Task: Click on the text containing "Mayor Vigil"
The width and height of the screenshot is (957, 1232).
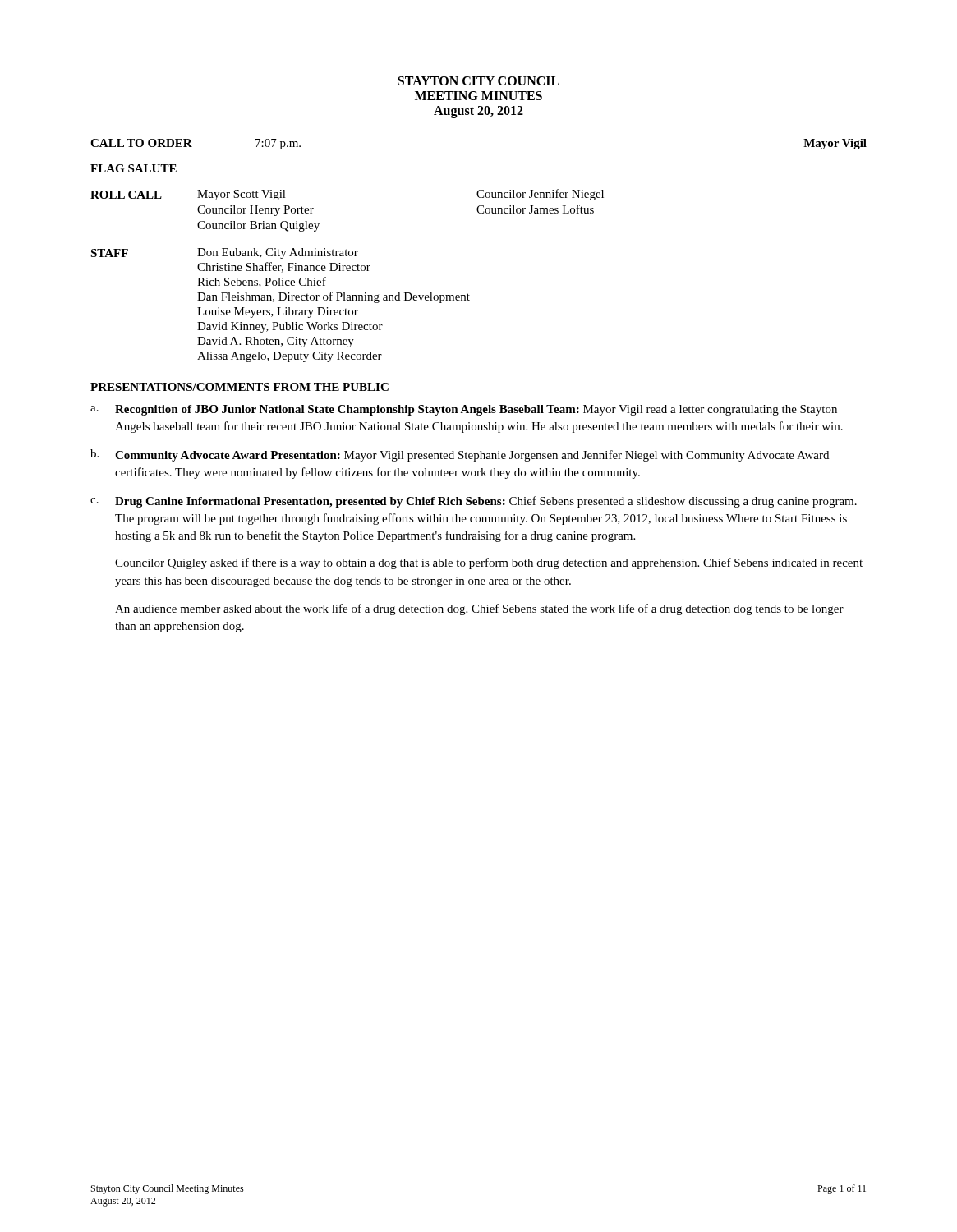Action: pos(835,143)
